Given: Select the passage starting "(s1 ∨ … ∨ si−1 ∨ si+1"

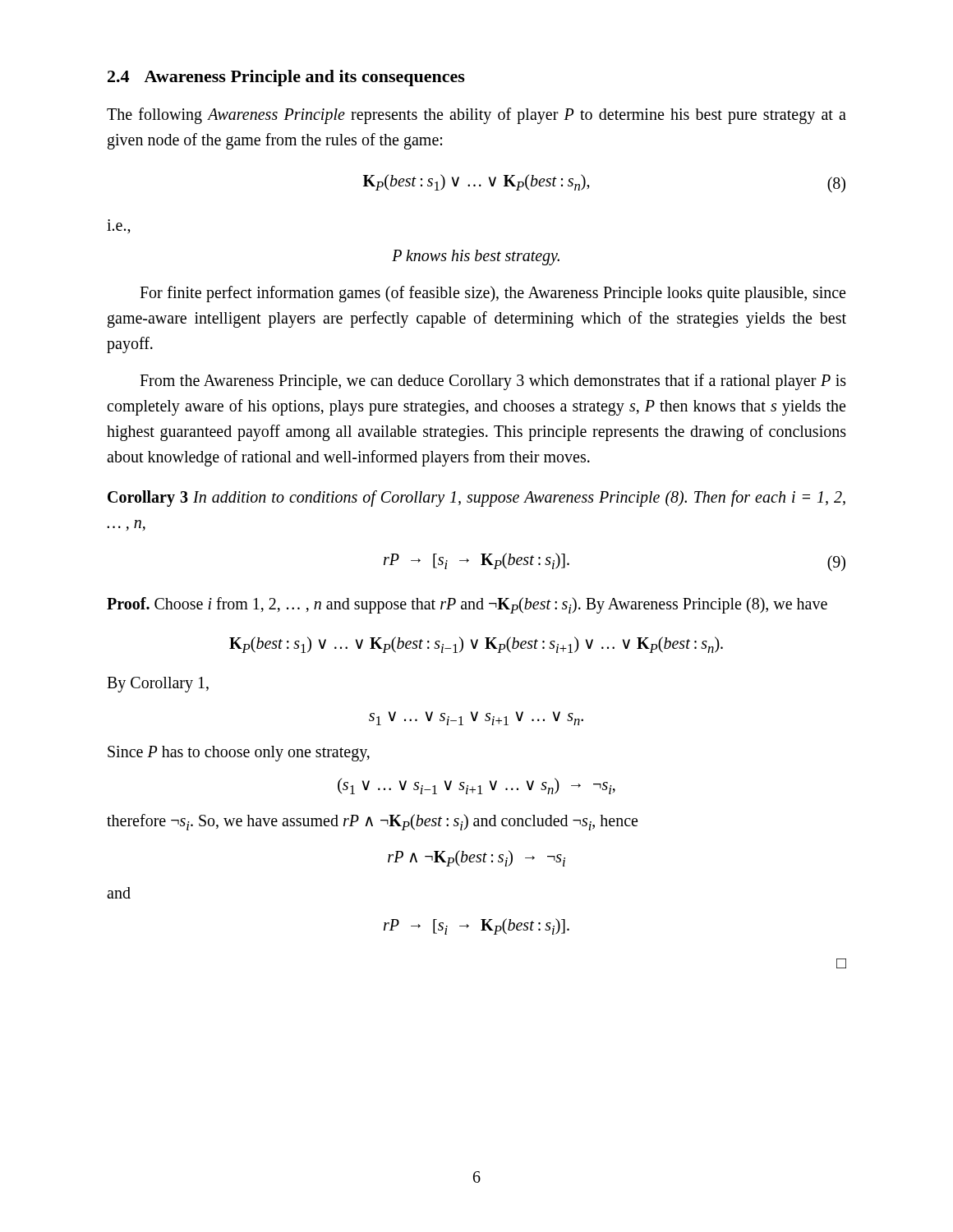Looking at the screenshot, I should 476,786.
